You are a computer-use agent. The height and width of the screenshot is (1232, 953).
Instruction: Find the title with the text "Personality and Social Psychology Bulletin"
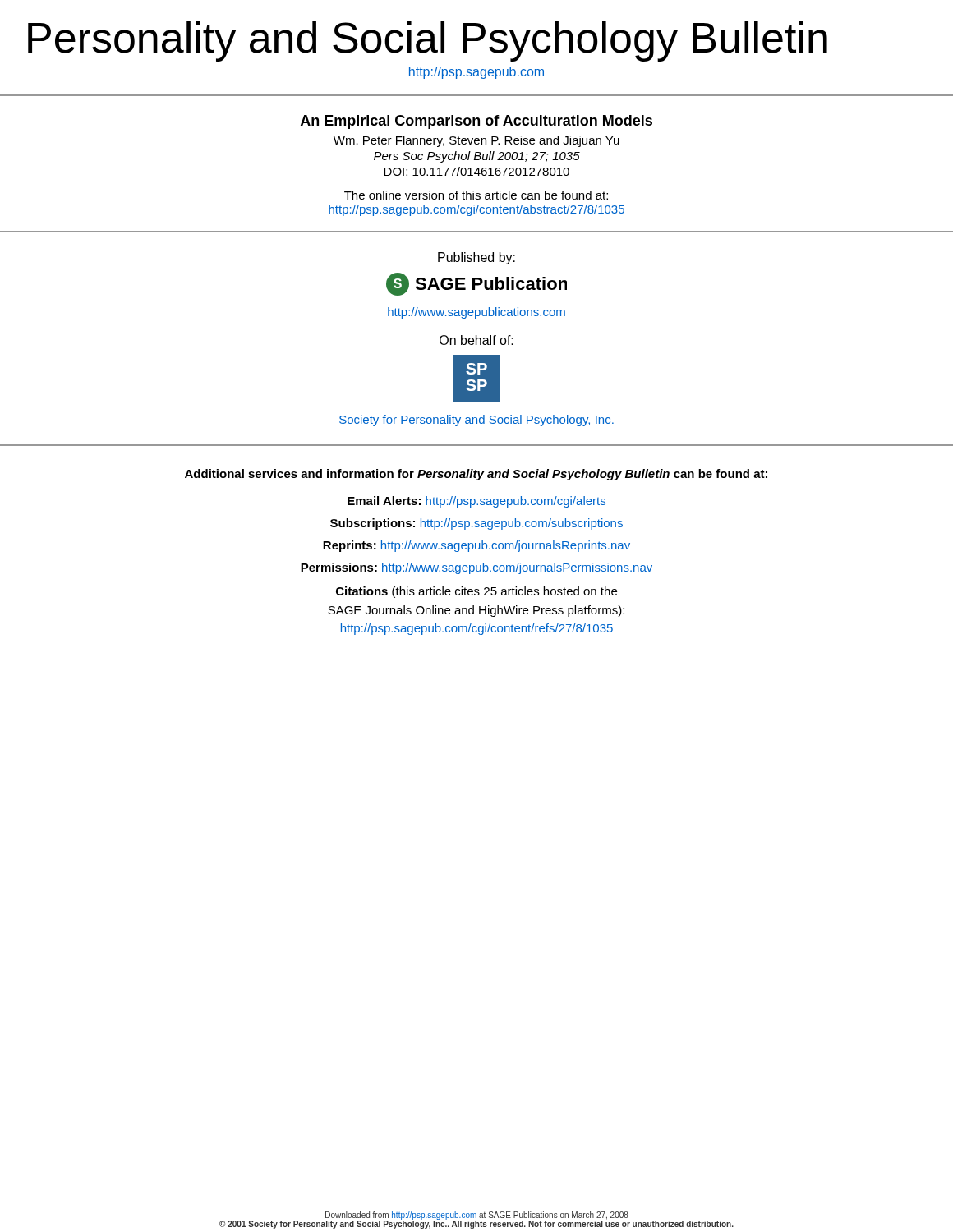(476, 38)
